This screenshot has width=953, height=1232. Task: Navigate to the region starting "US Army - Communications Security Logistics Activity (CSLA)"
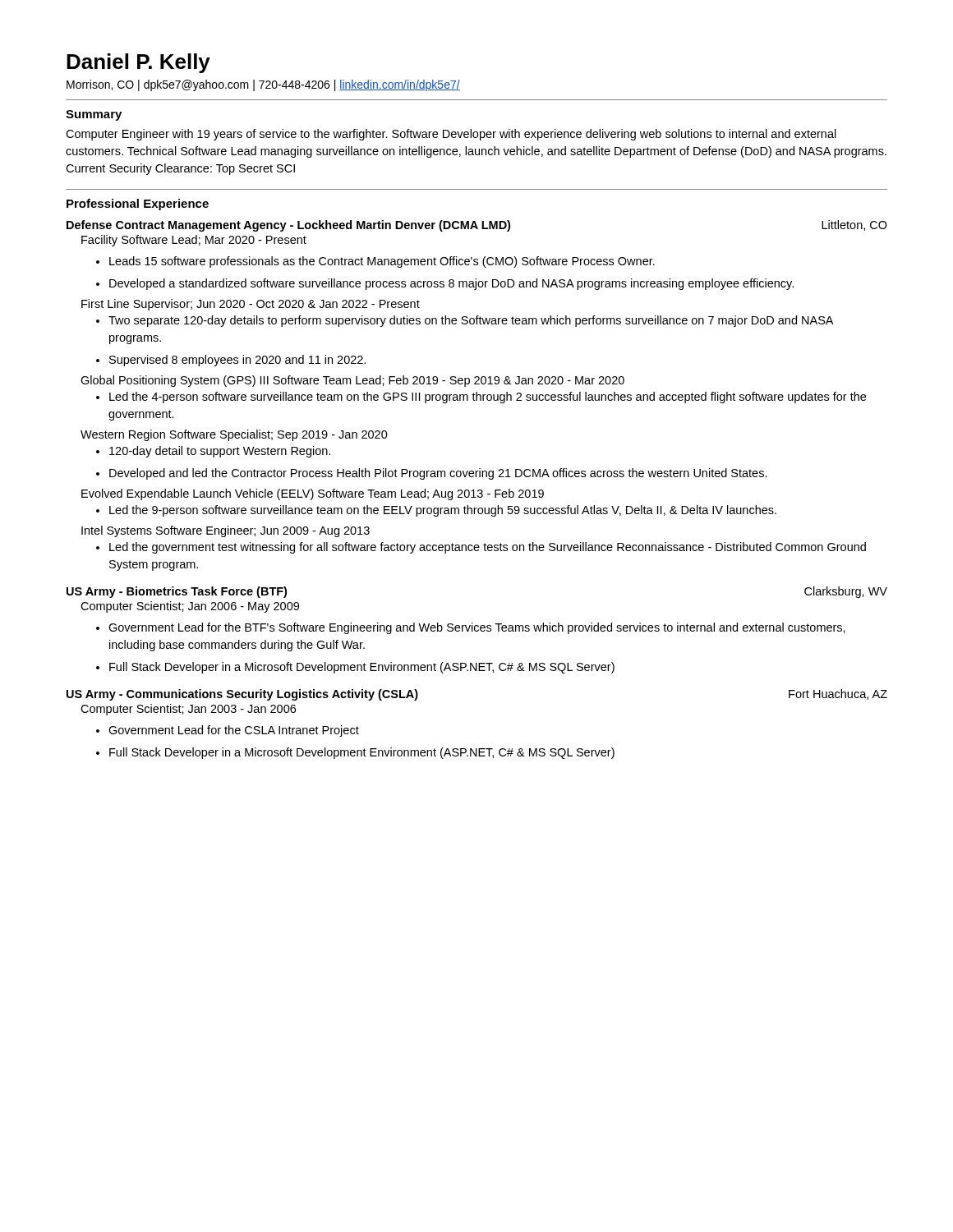(237, 694)
